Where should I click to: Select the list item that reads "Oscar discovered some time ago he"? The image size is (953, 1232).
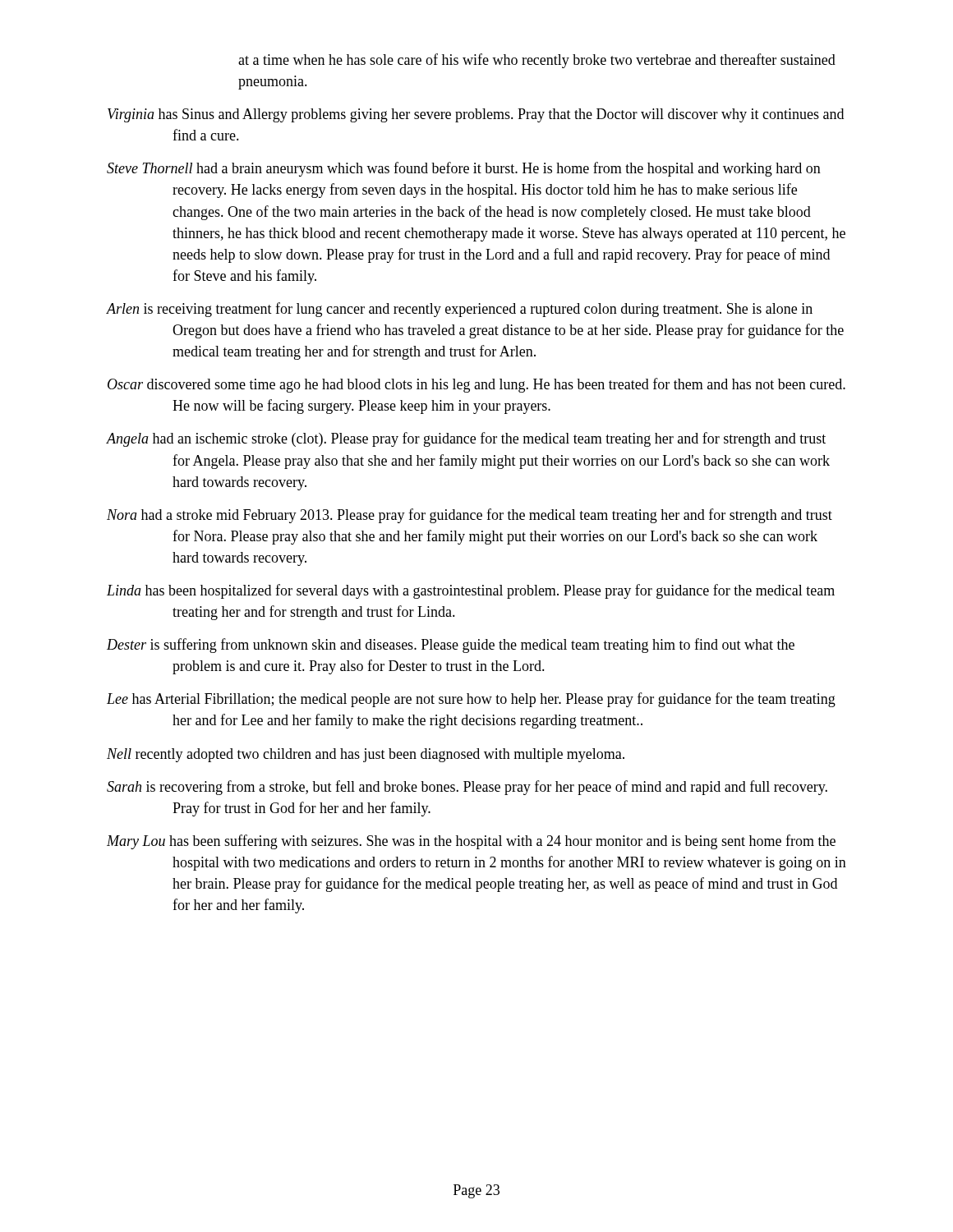pos(476,395)
